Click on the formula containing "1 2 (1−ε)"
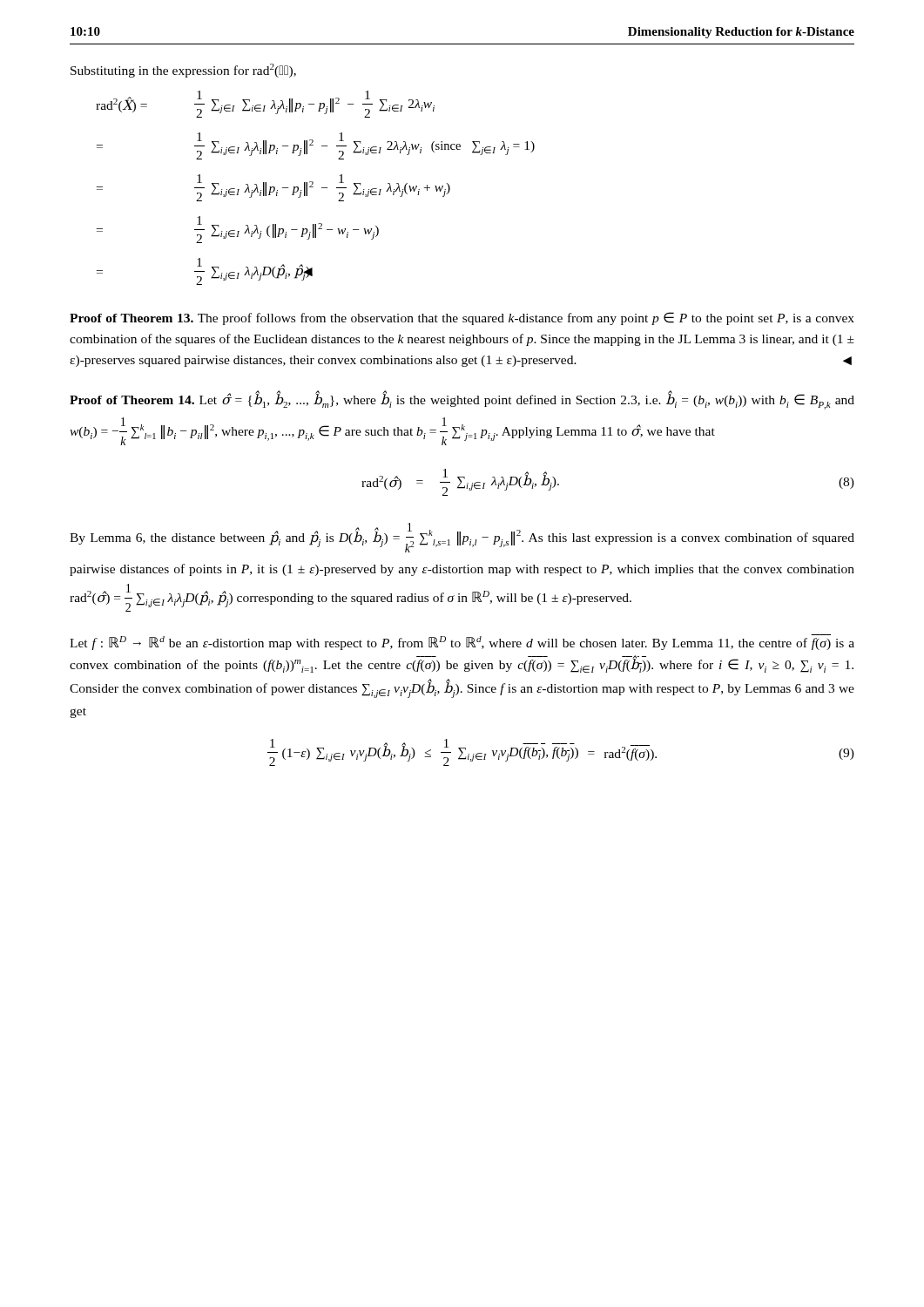Image resolution: width=924 pixels, height=1307 pixels. [462, 753]
